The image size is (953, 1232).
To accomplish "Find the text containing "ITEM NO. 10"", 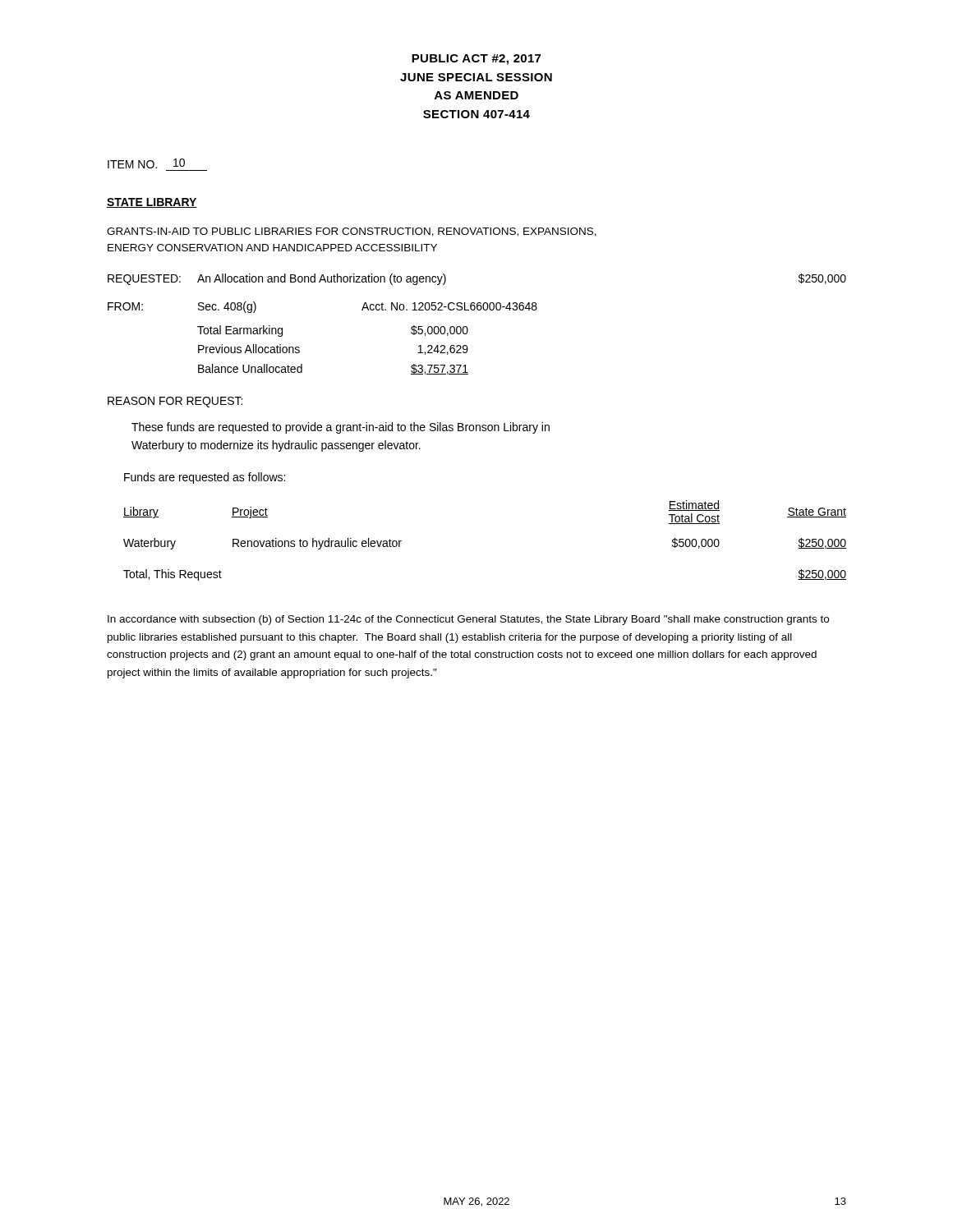I will coord(157,163).
